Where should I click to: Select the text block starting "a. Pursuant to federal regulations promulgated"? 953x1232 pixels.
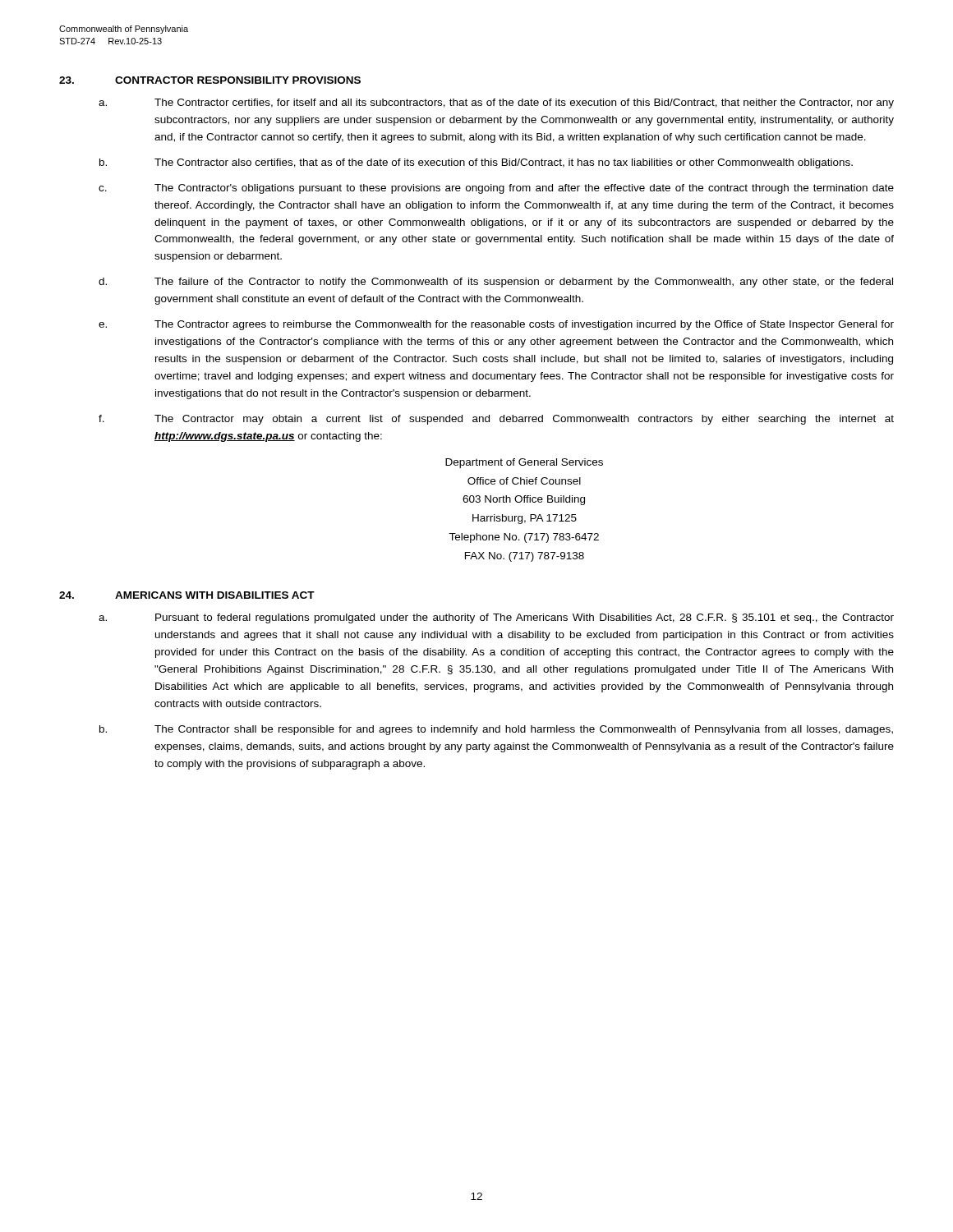coord(476,661)
